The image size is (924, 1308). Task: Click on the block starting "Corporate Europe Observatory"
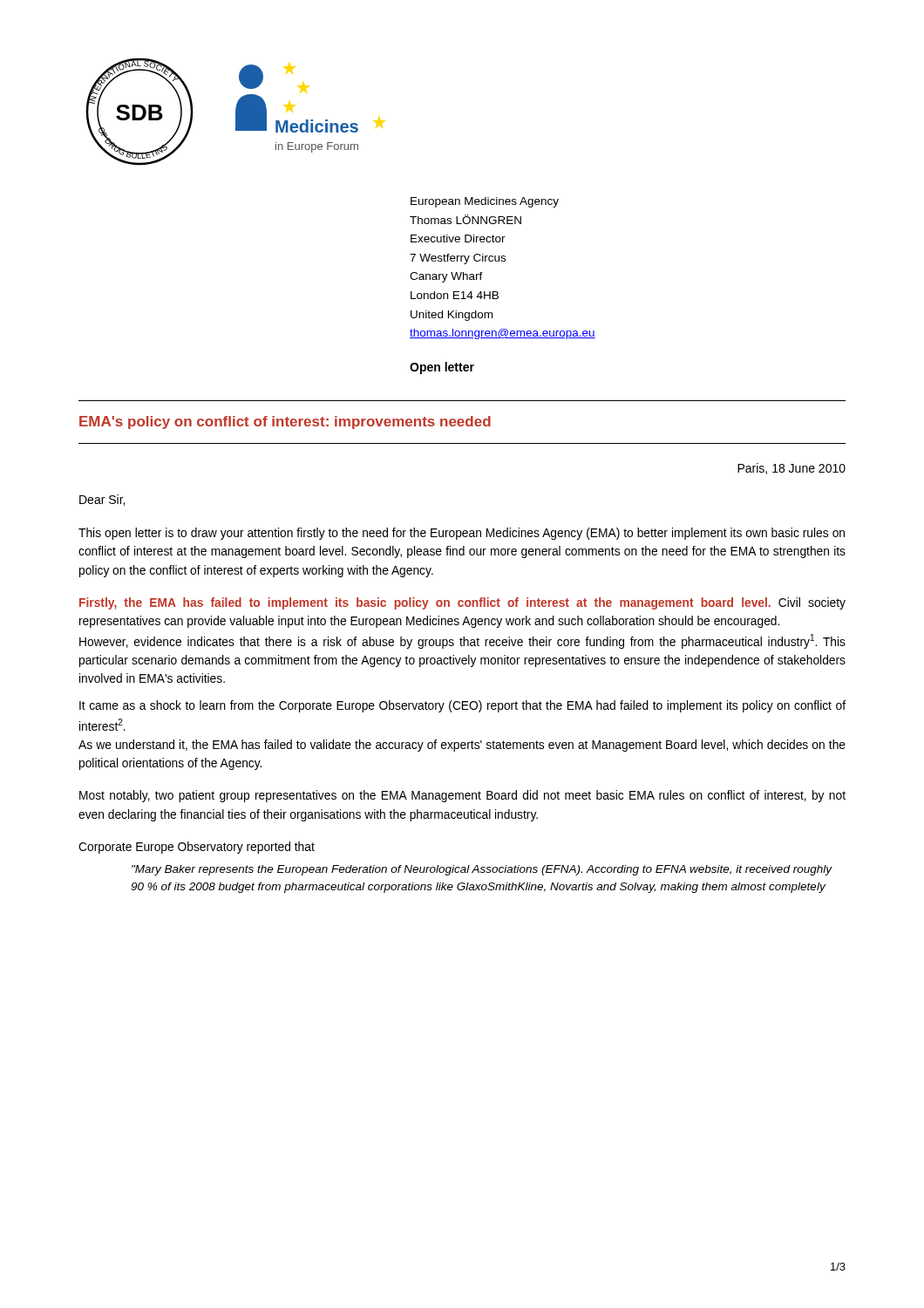[196, 847]
